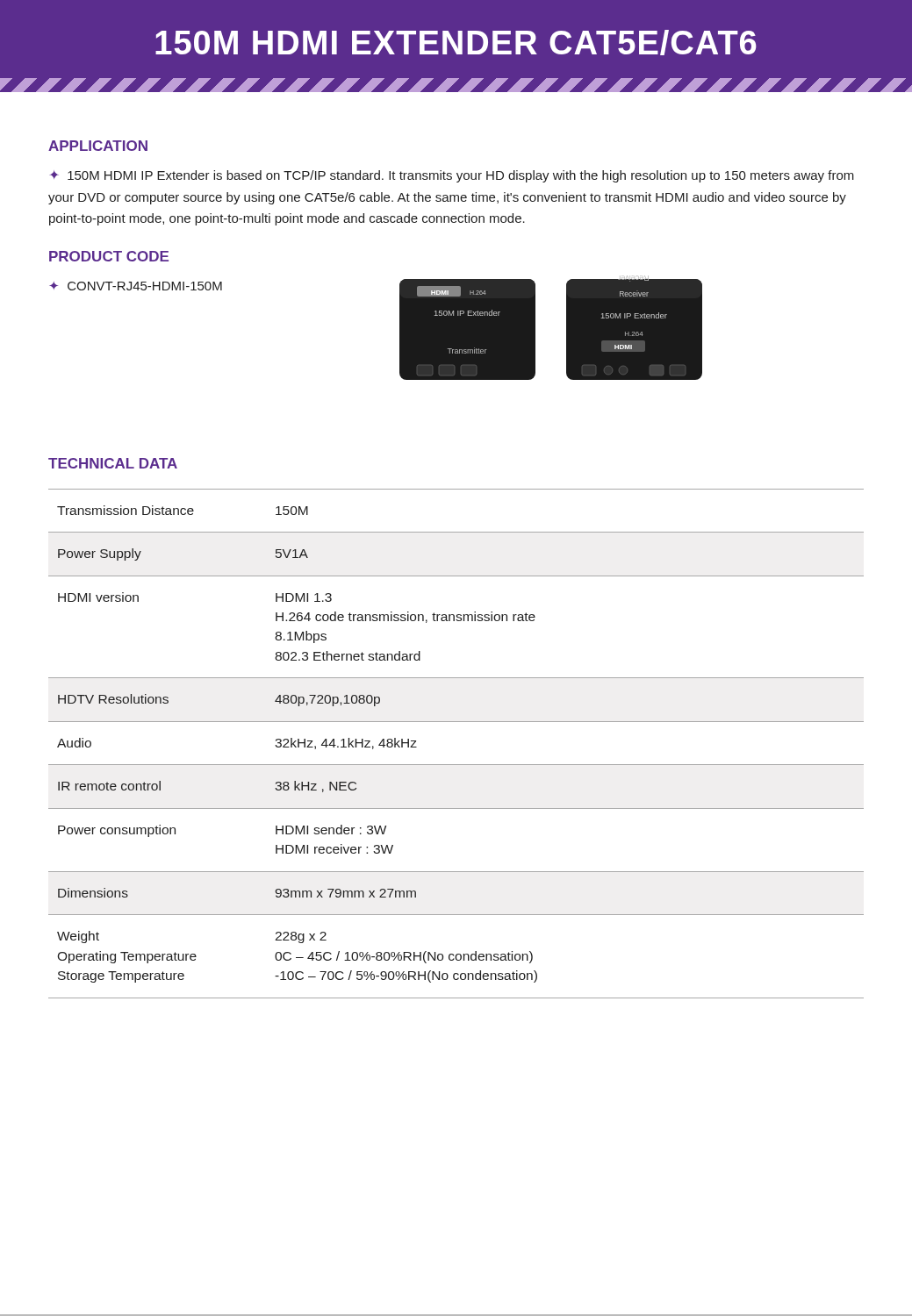Locate the block of text that opens with "✦ 150M HDMI"
This screenshot has width=912, height=1316.
[x=451, y=196]
